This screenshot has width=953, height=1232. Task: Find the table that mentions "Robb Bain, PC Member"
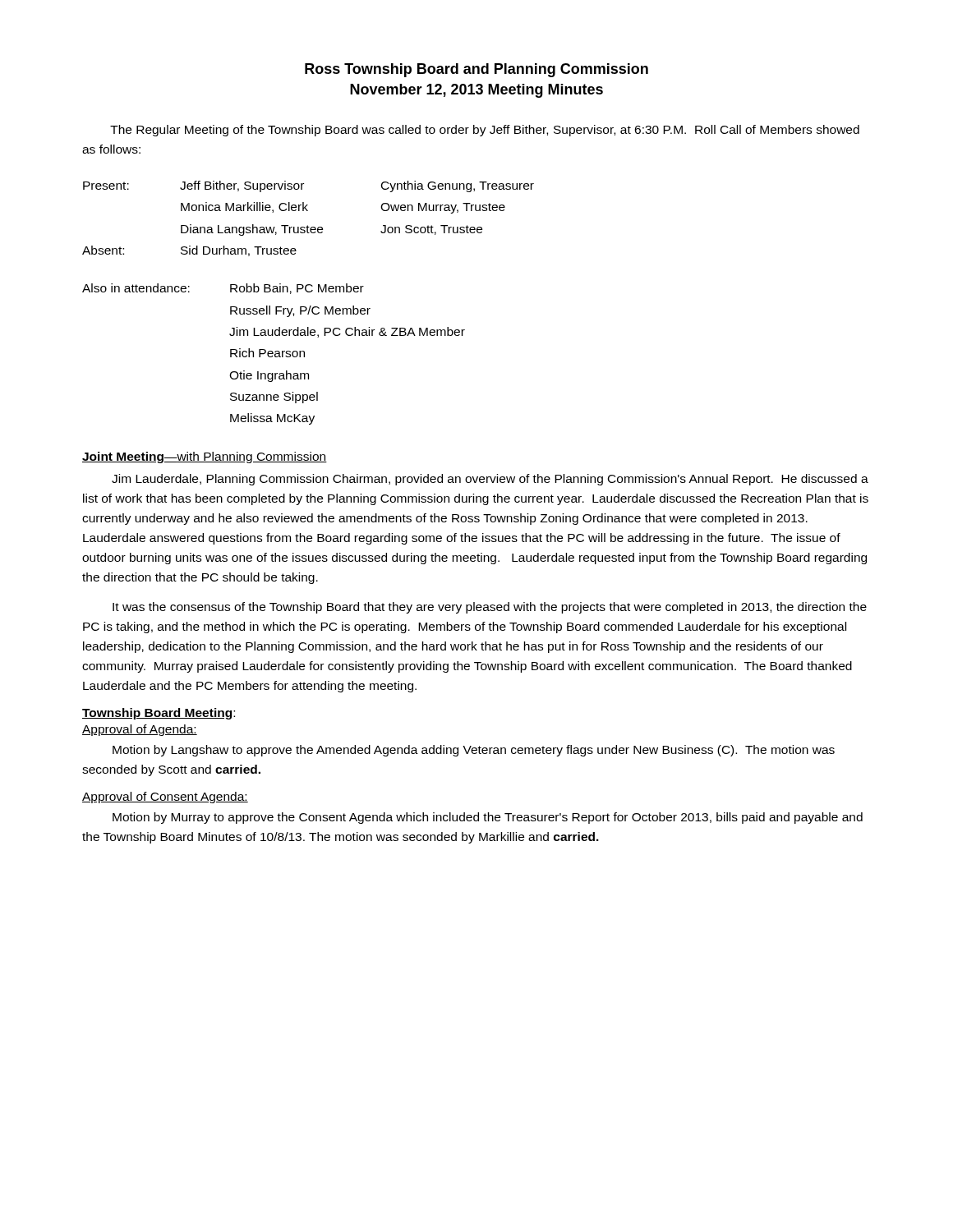[476, 354]
